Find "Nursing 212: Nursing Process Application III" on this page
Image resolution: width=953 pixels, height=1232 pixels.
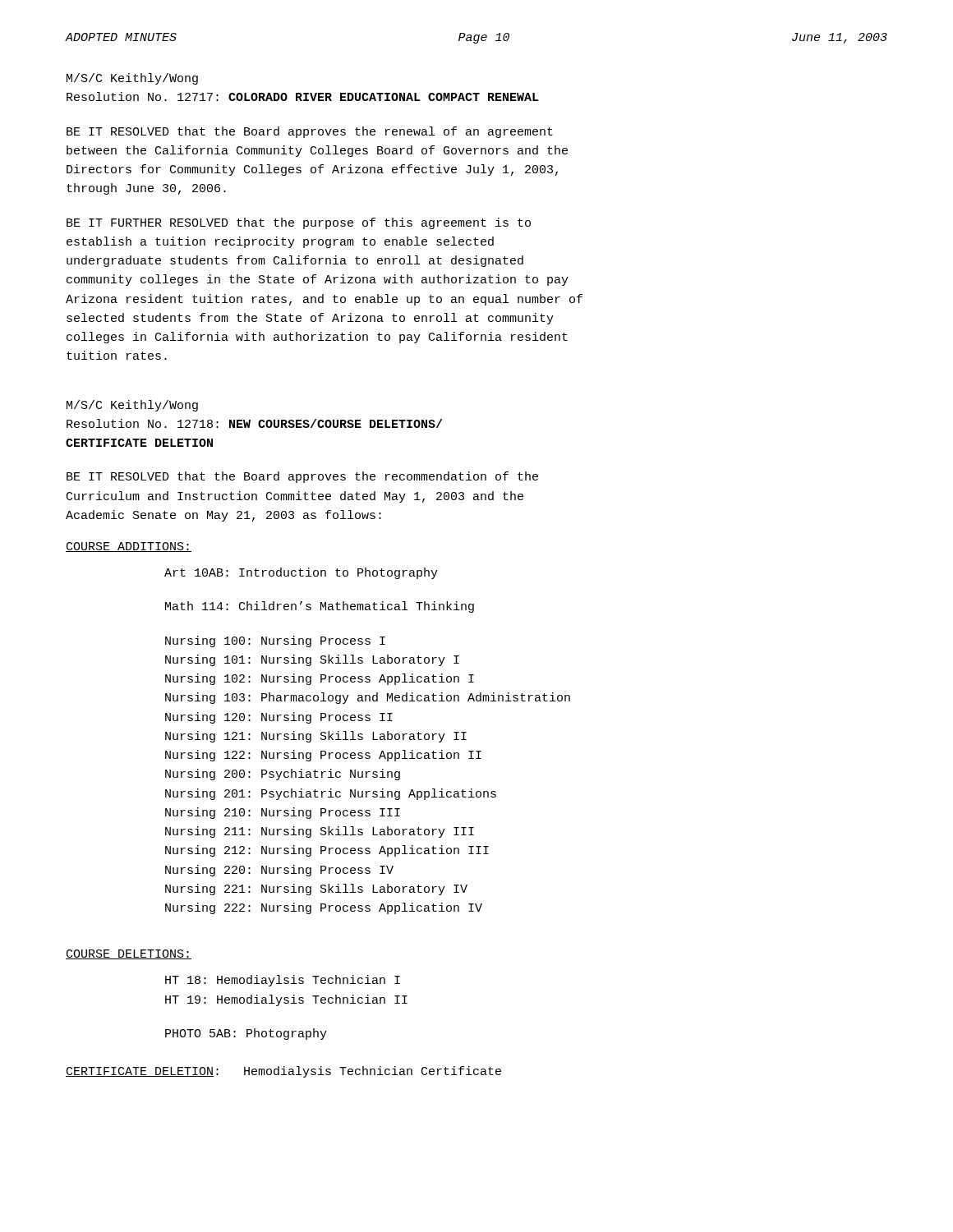(x=327, y=851)
